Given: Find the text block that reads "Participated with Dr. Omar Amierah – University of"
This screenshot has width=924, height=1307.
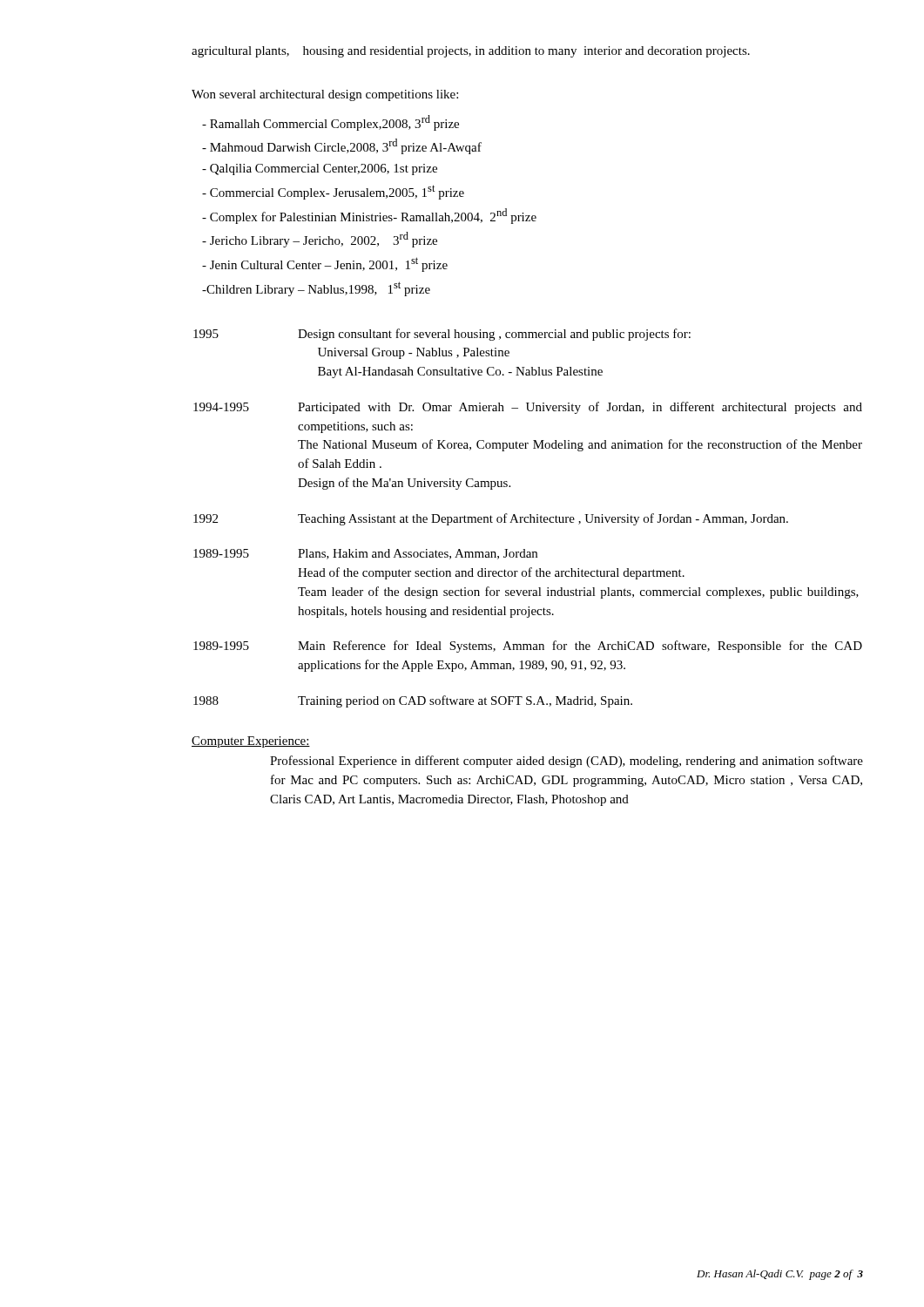Looking at the screenshot, I should pos(580,445).
